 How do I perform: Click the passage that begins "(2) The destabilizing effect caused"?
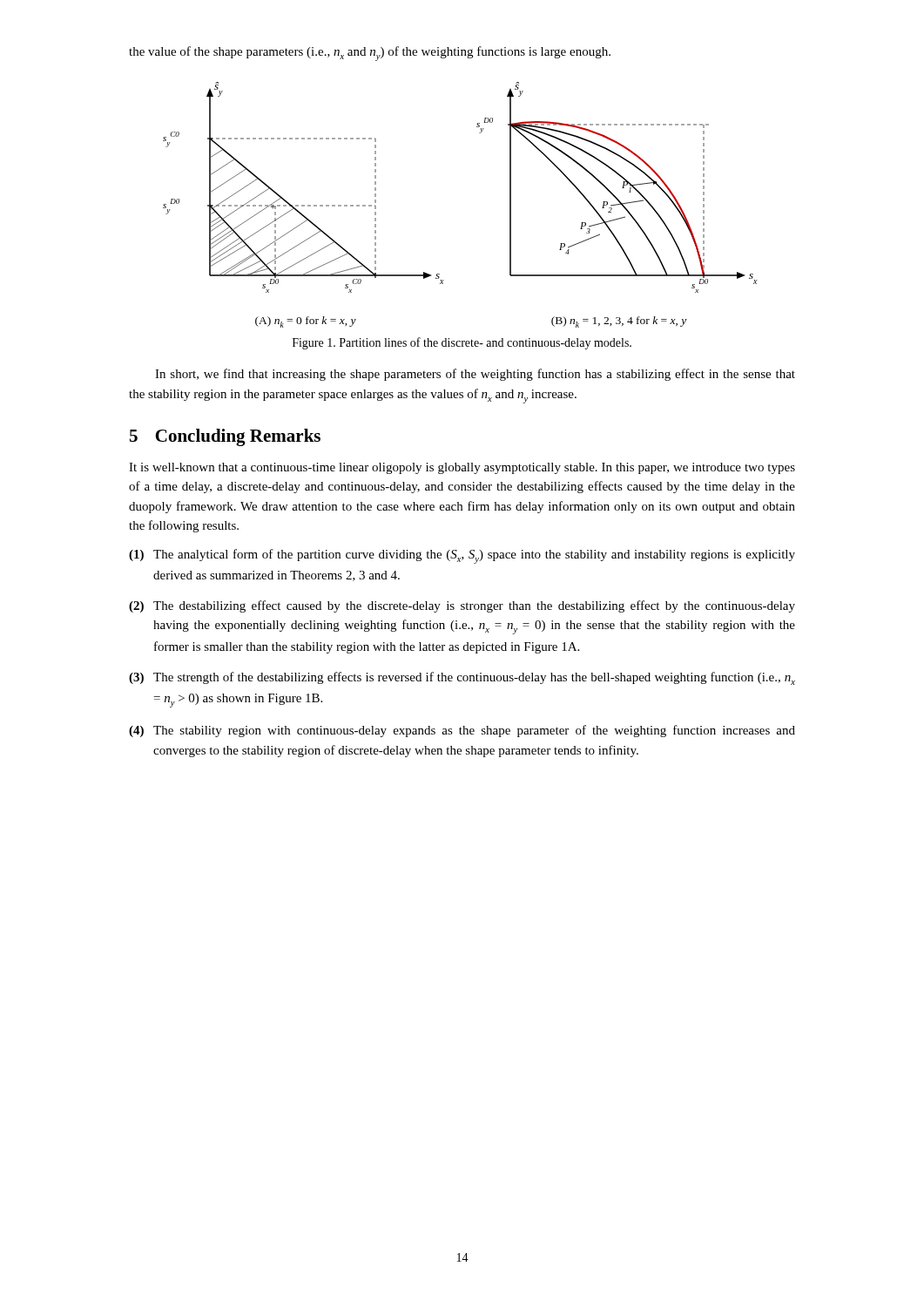[x=462, y=626]
